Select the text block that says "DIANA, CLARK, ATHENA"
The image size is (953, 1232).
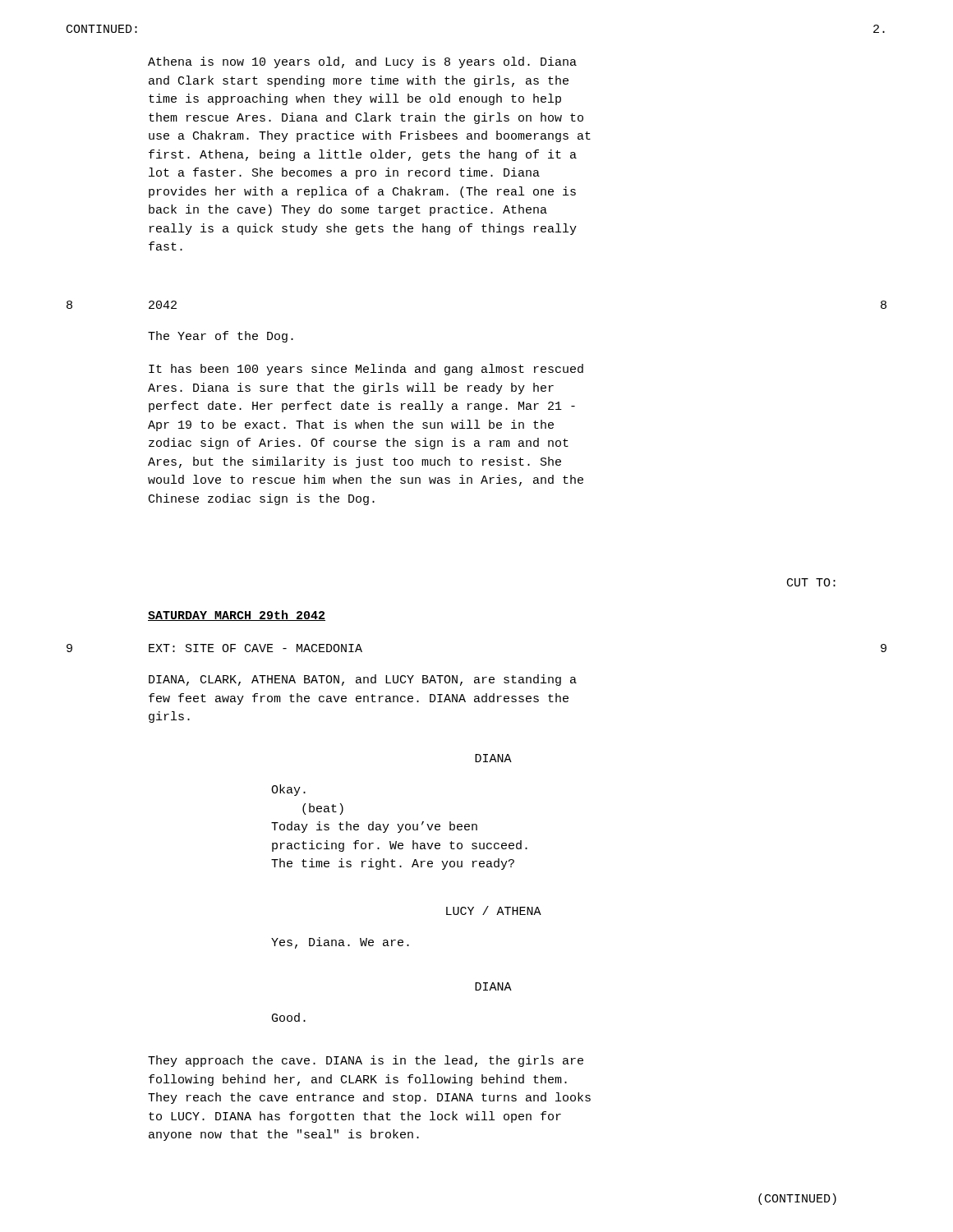point(362,699)
